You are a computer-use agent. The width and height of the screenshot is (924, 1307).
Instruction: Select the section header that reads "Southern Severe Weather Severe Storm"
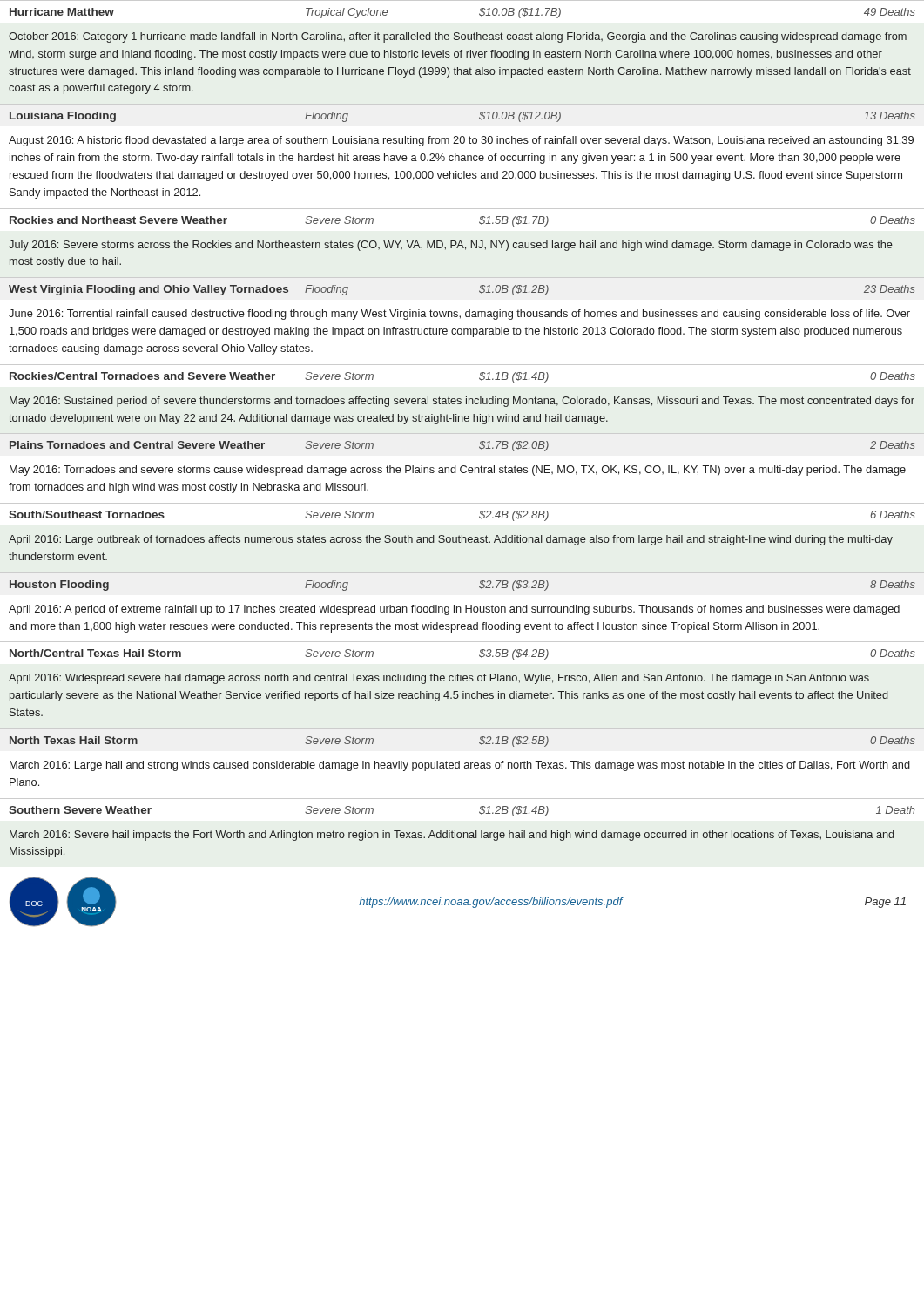(x=462, y=810)
